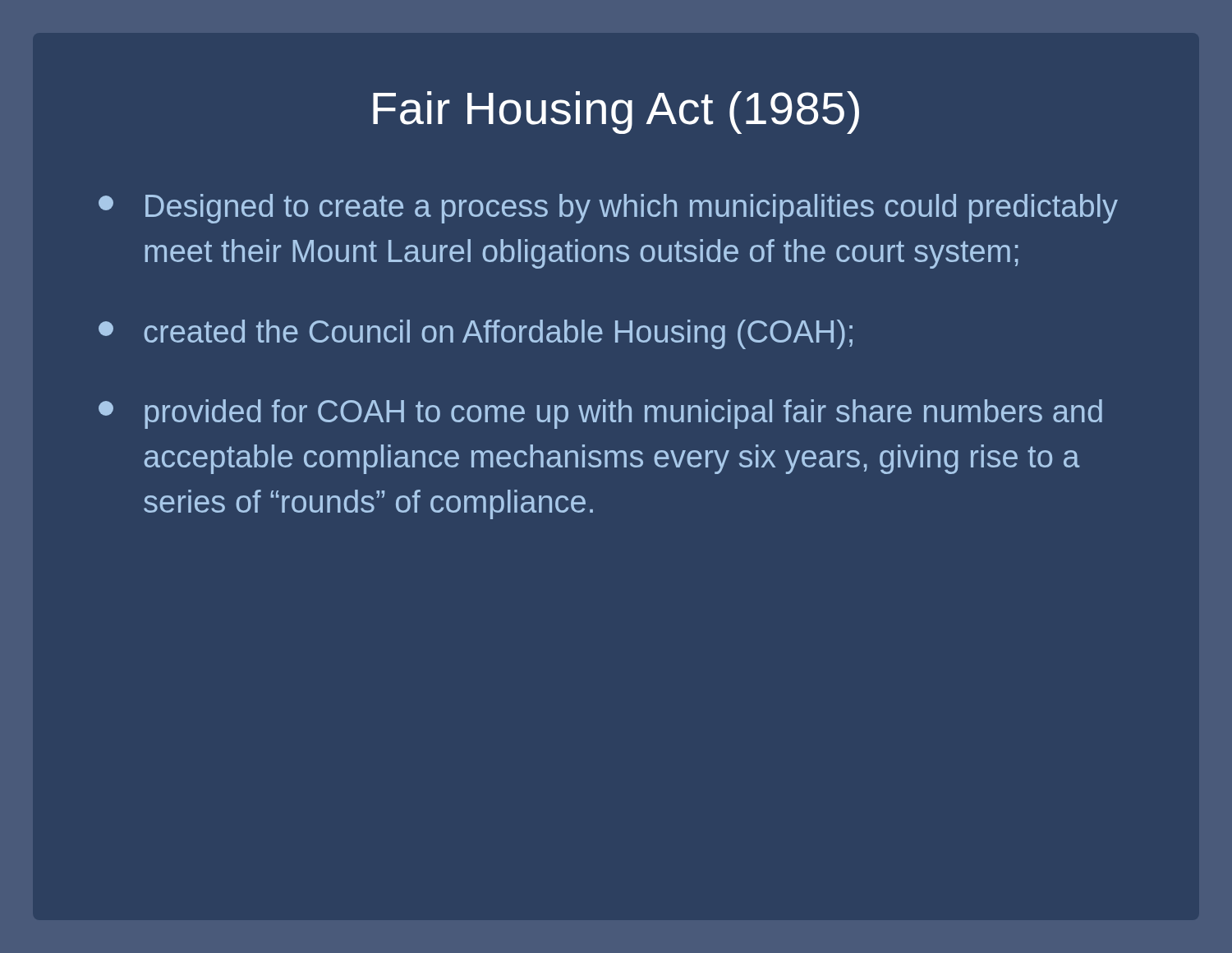
Task: Click on the list item with the text "Designed to create a process"
Action: coord(616,230)
